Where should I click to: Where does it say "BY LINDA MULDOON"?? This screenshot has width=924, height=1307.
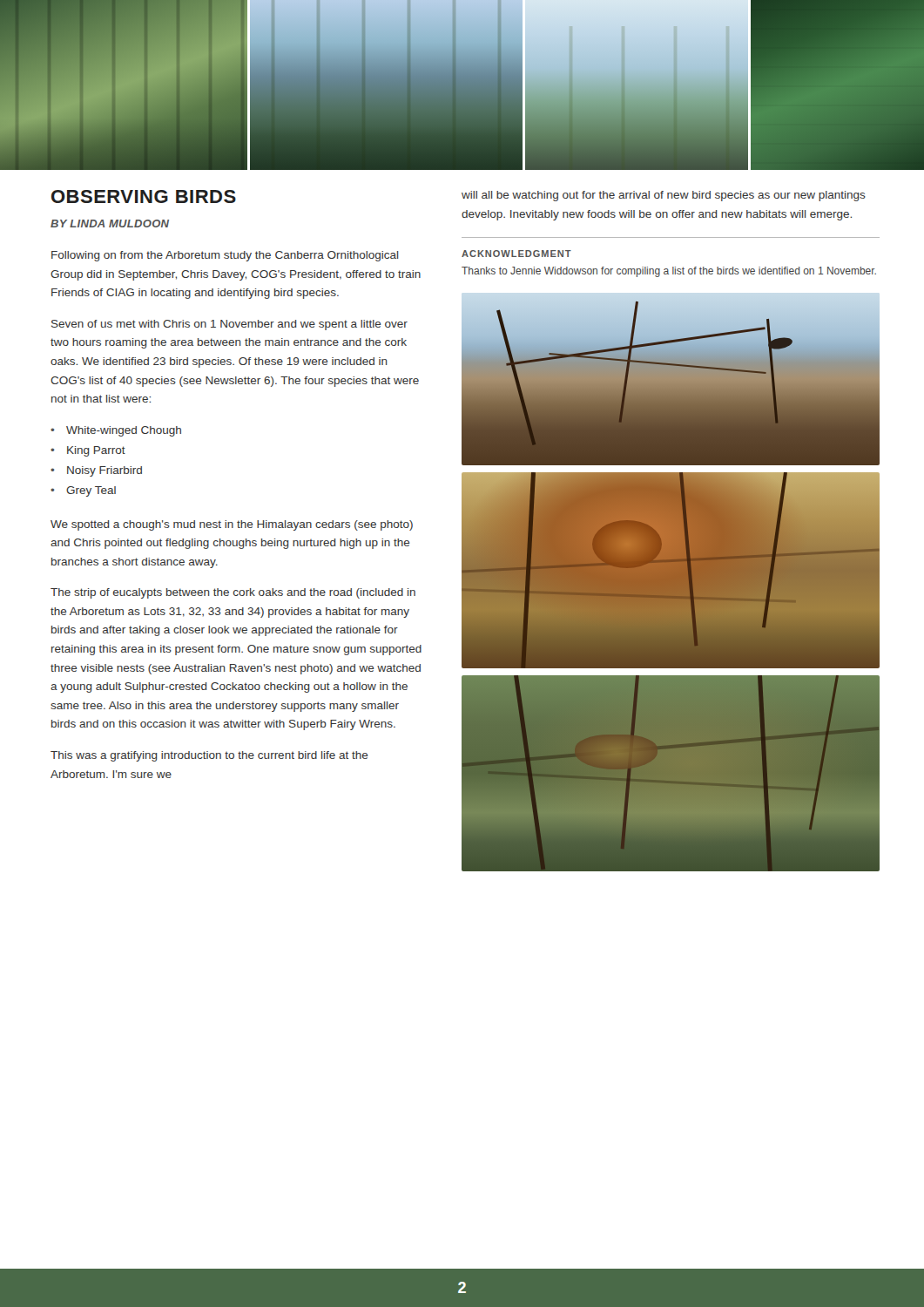click(x=110, y=223)
